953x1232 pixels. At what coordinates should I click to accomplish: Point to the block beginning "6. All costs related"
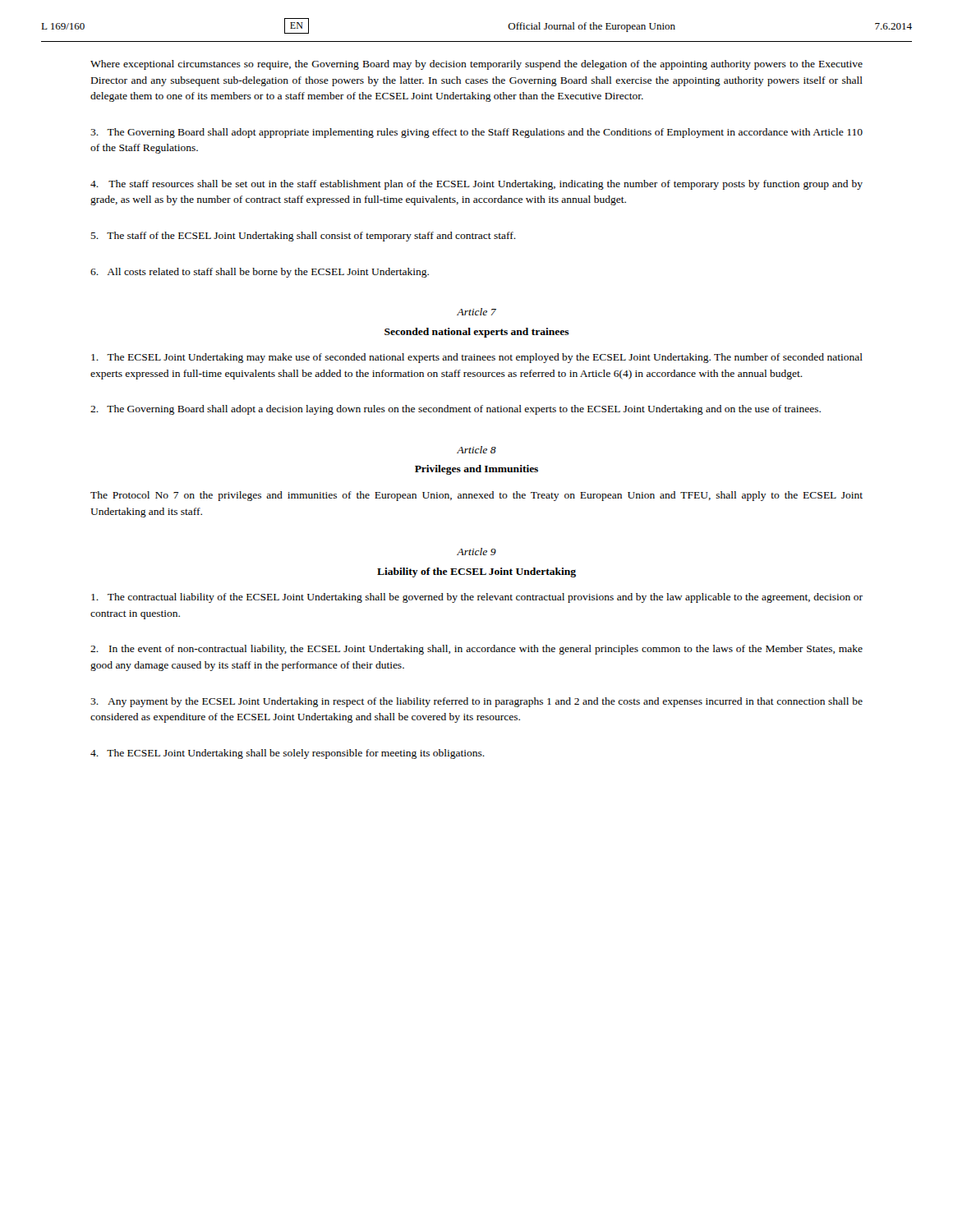click(x=260, y=271)
